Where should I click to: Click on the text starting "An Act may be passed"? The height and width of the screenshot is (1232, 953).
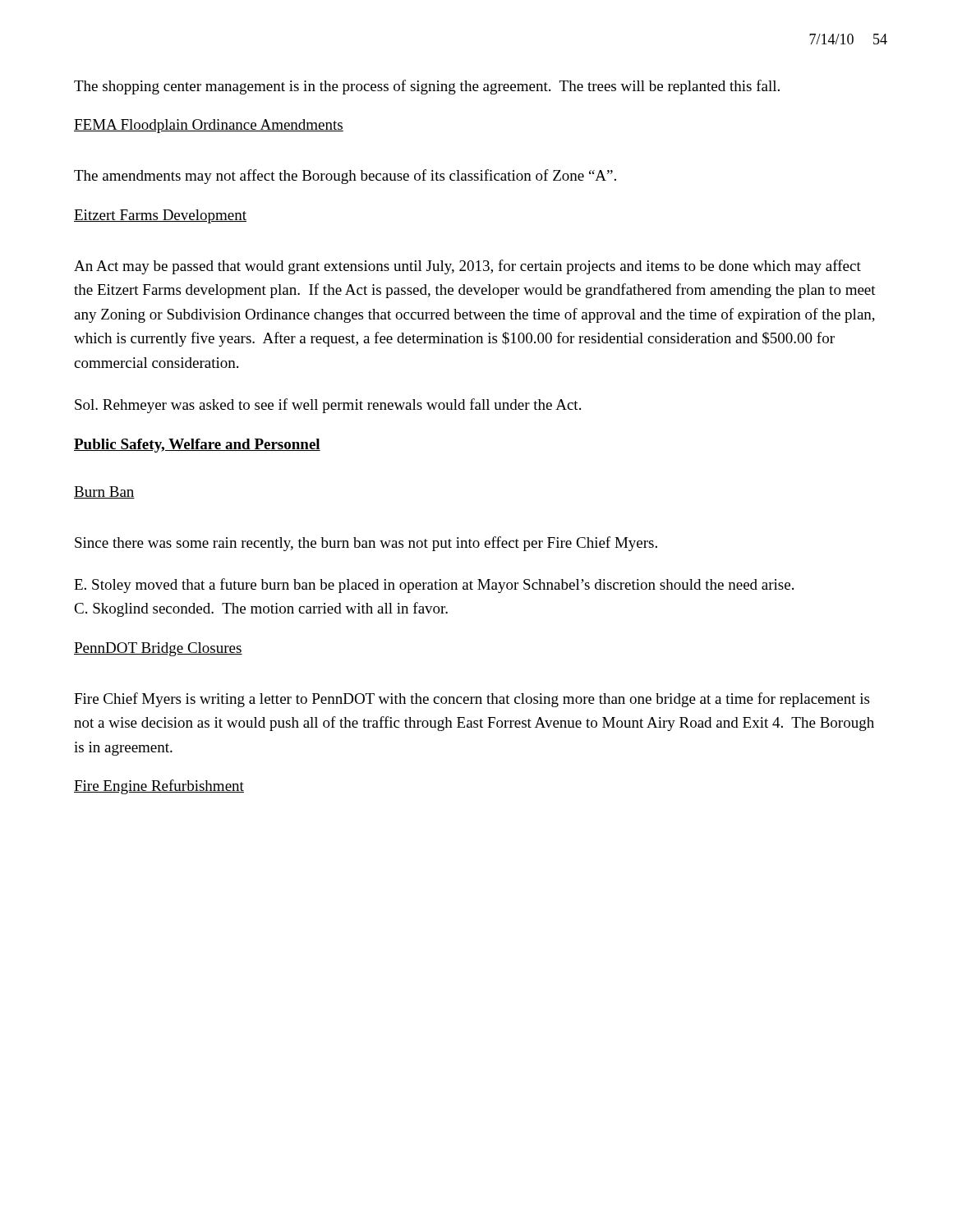tap(475, 314)
